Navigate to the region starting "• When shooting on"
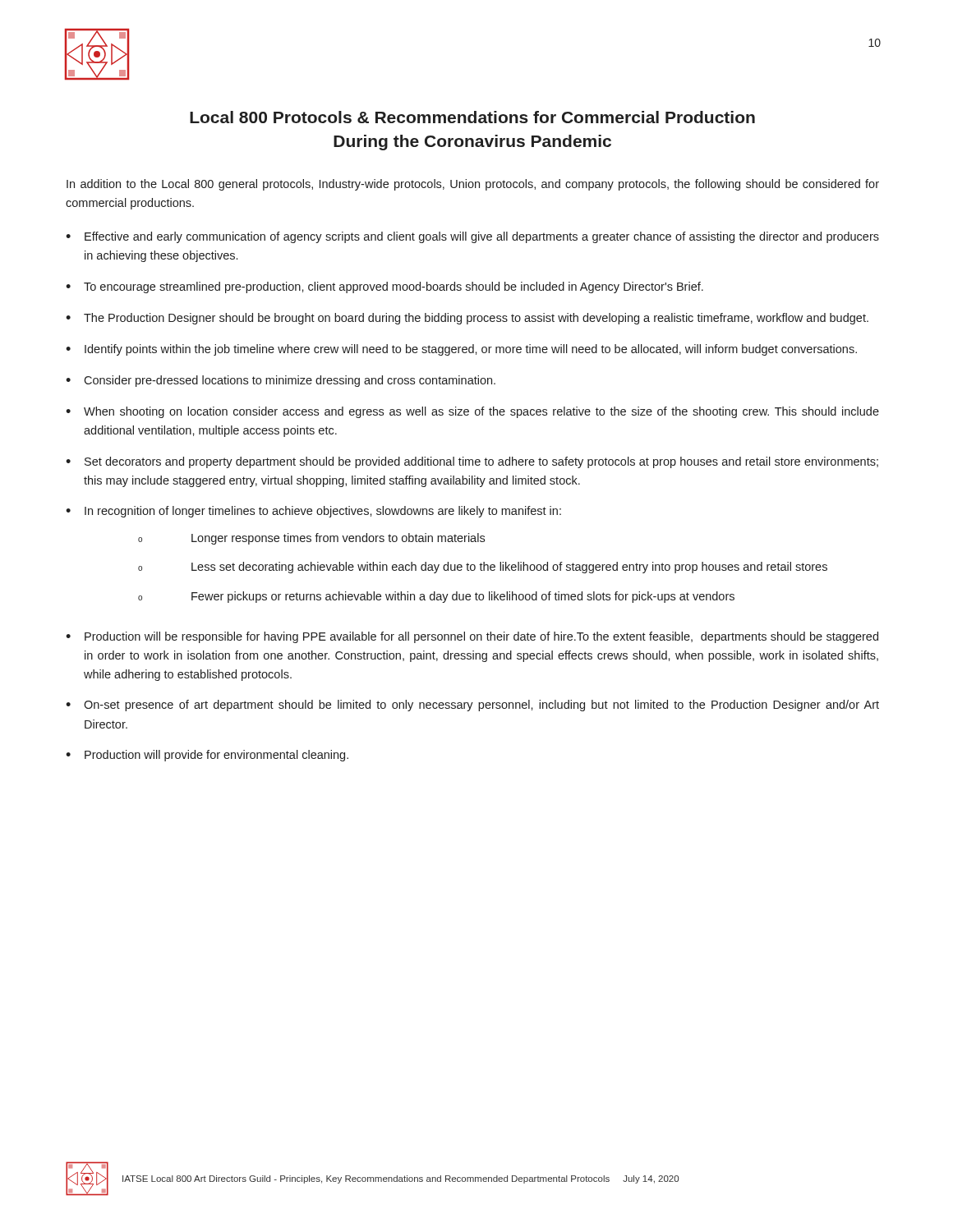 [x=472, y=422]
